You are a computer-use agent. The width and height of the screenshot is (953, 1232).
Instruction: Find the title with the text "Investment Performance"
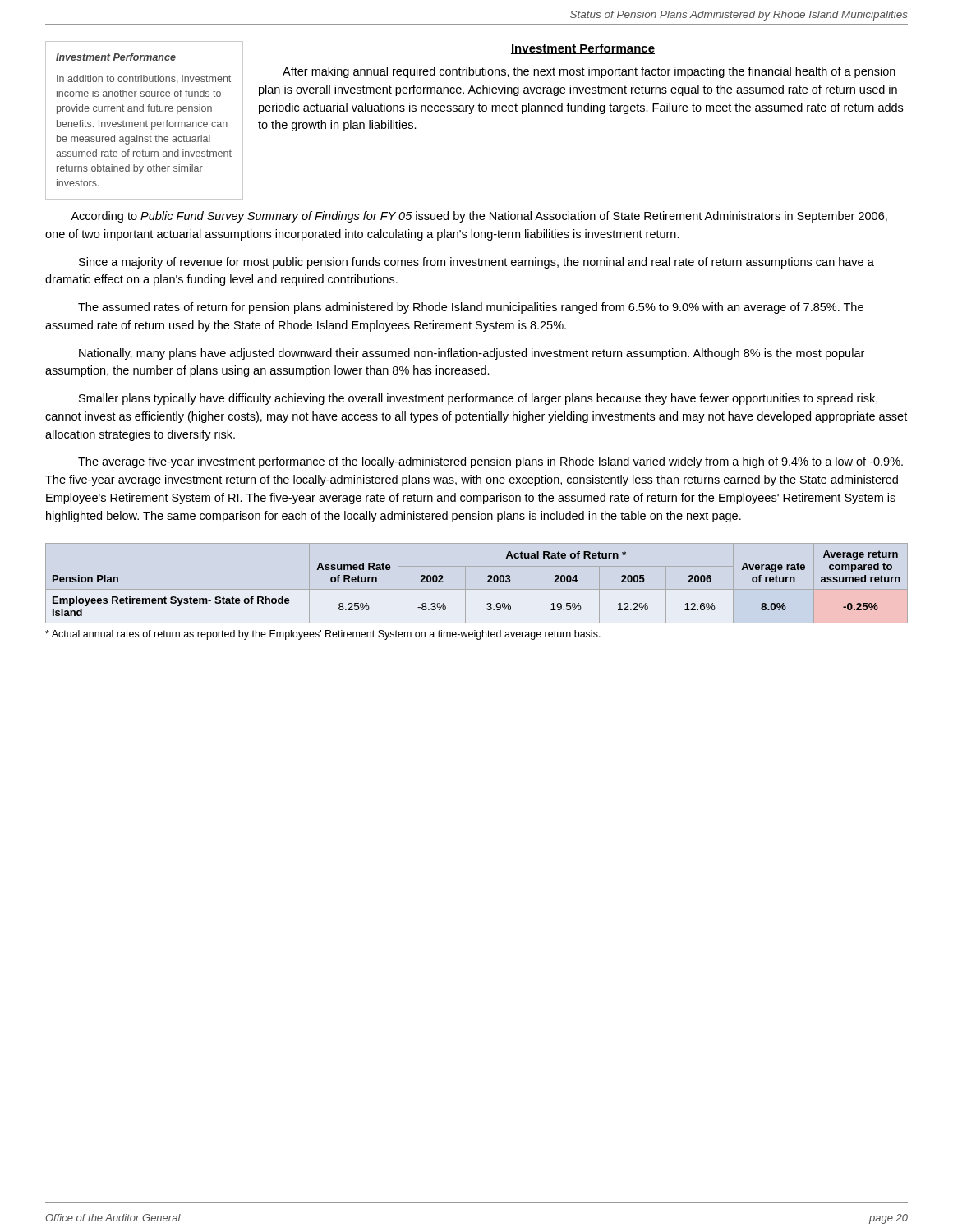583,48
